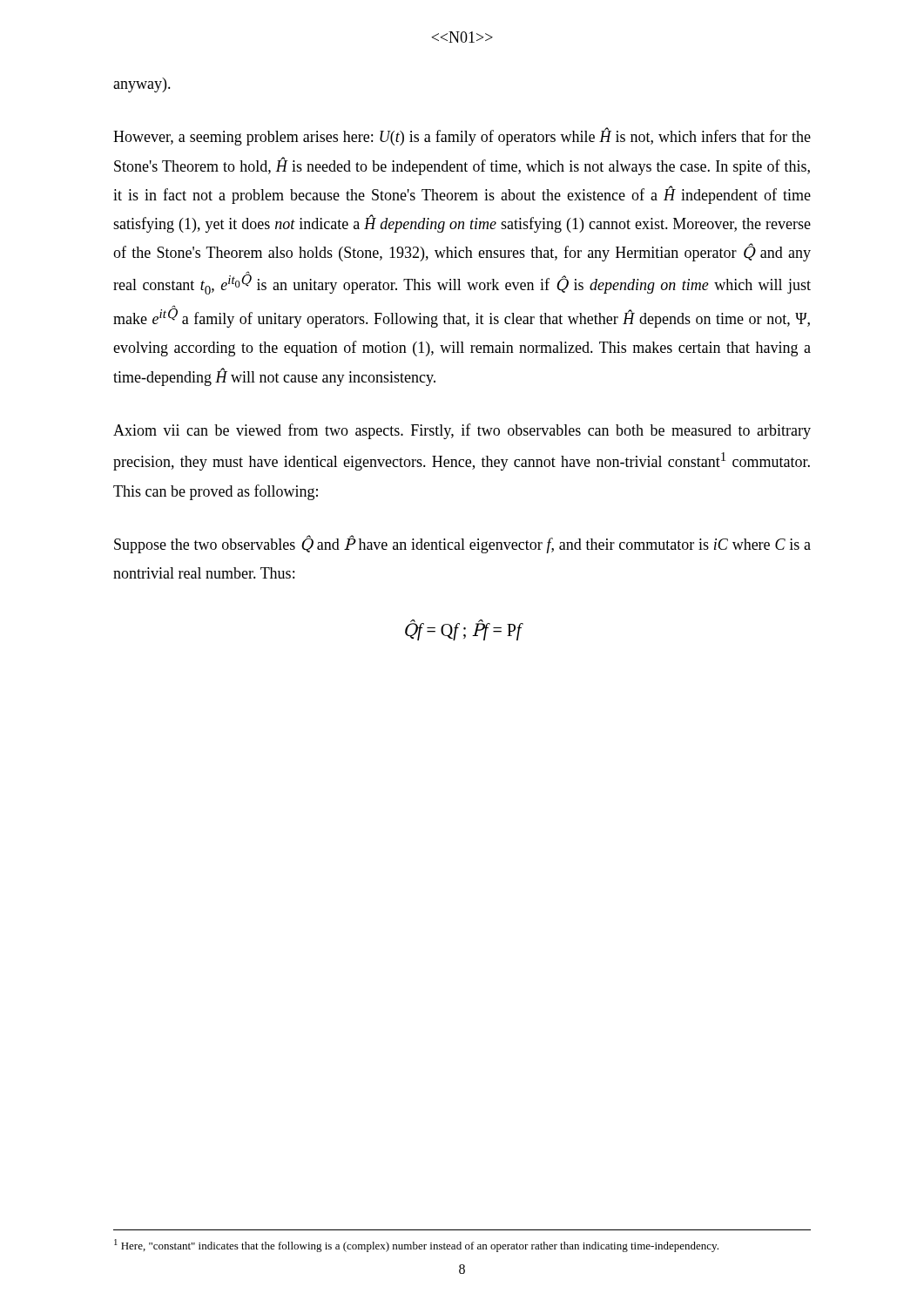Locate the block of text that opens with "However, a seeming problem arises"
The image size is (924, 1307).
coord(462,257)
